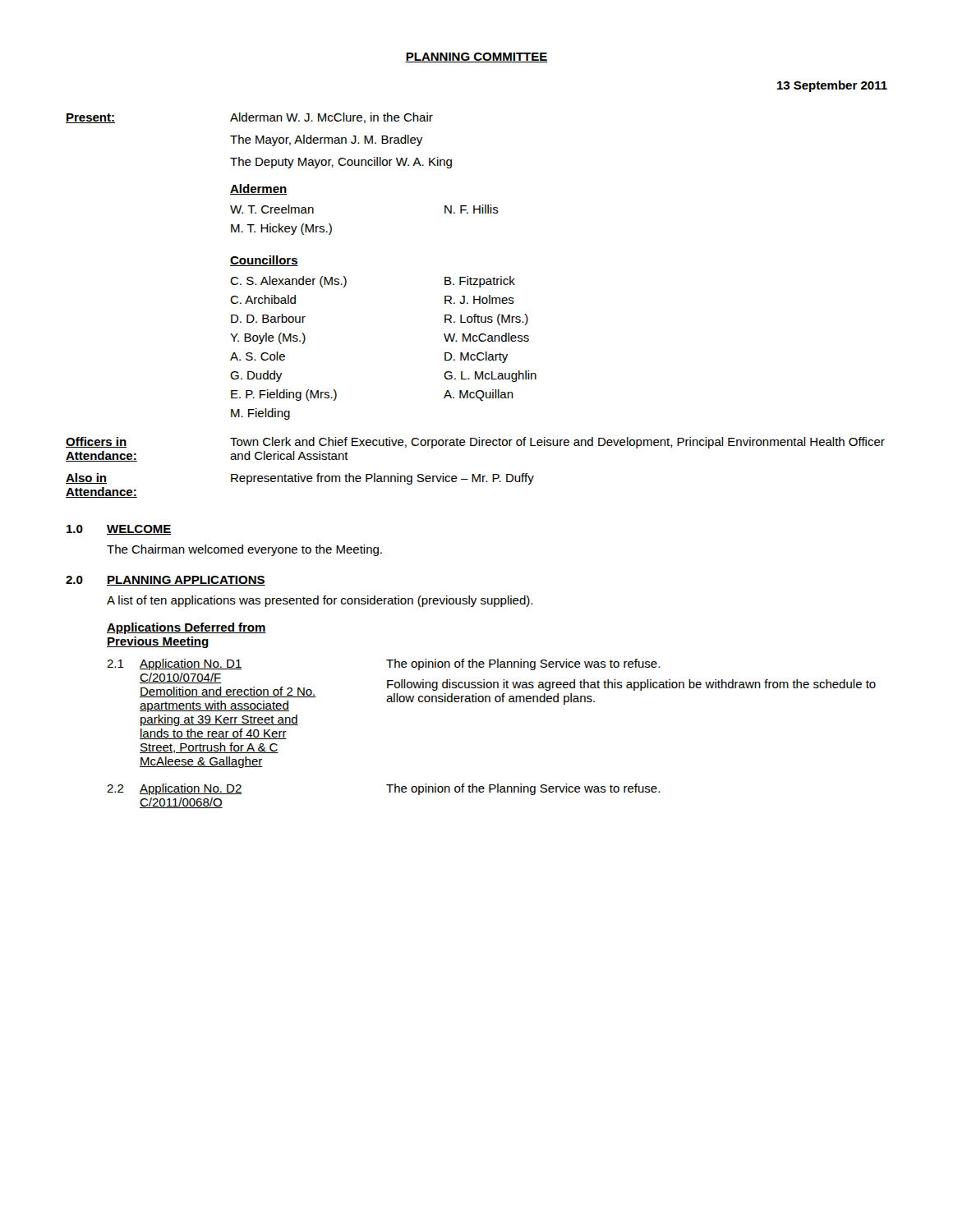Click on the text starting "2.1 Application No. D1 C/2010/0704/F Demolition"

(x=497, y=712)
